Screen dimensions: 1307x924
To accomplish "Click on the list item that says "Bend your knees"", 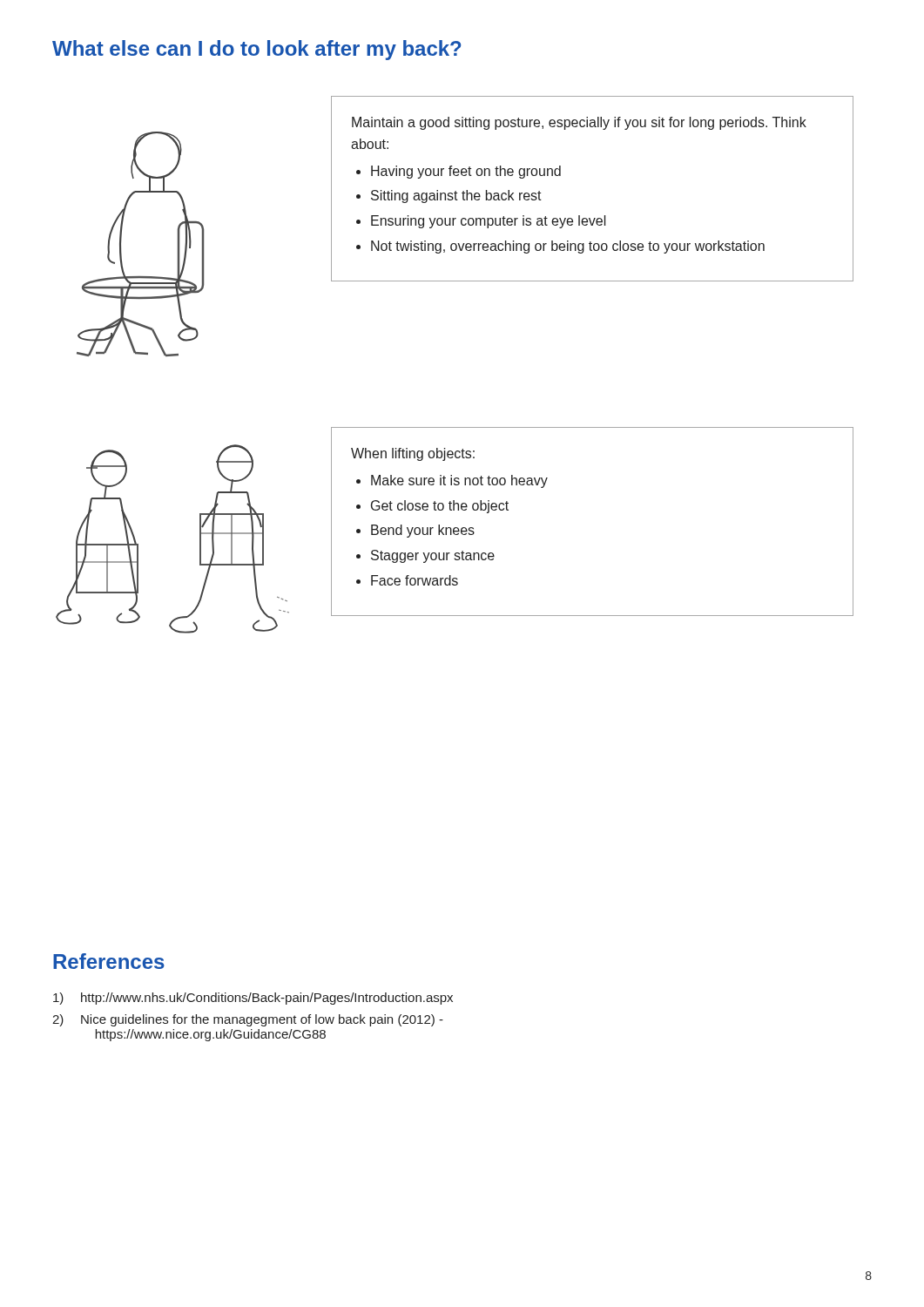I will pos(422,531).
